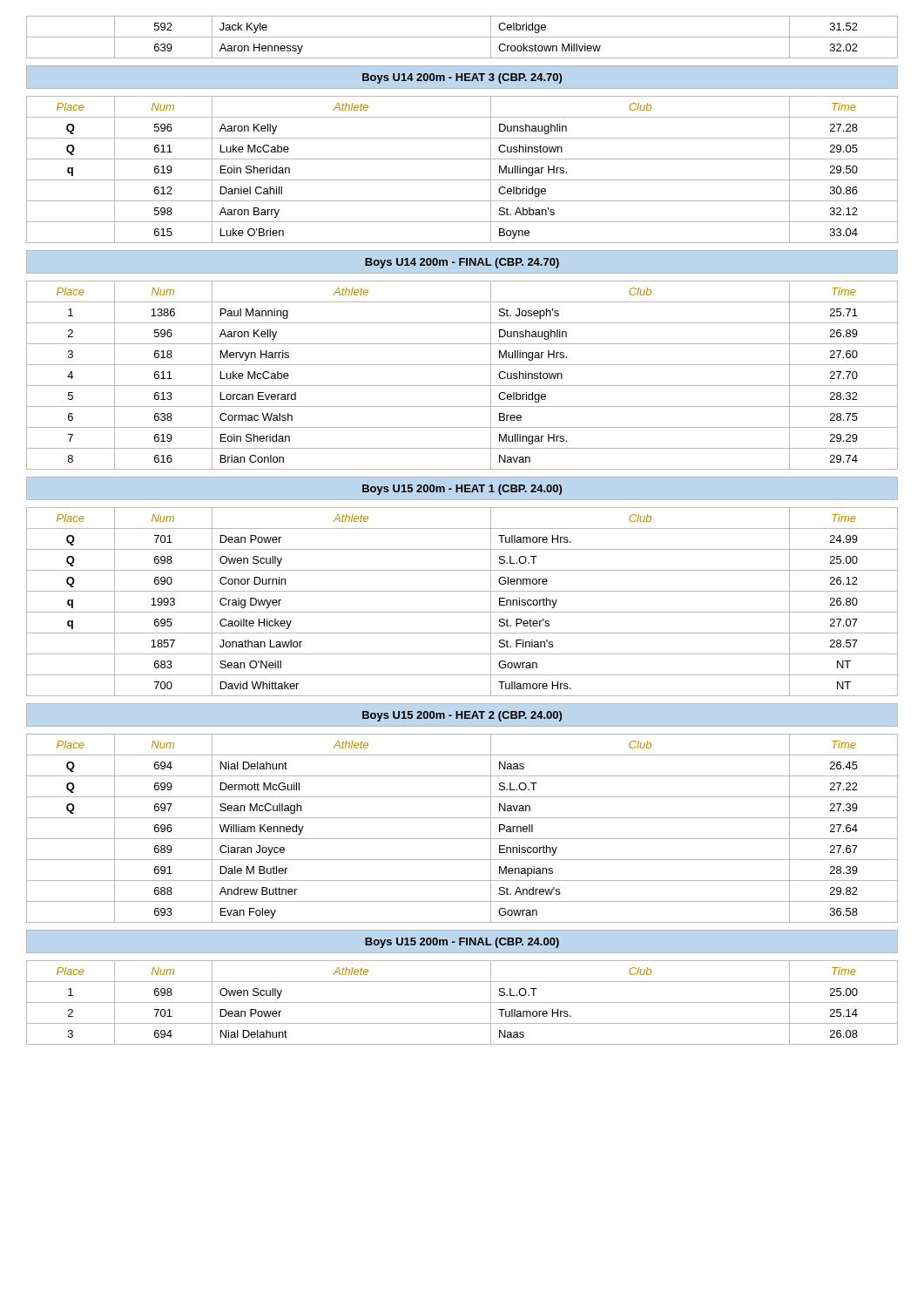Select the table that reads "Mervyn Harris"
The height and width of the screenshot is (1307, 924).
click(x=462, y=375)
